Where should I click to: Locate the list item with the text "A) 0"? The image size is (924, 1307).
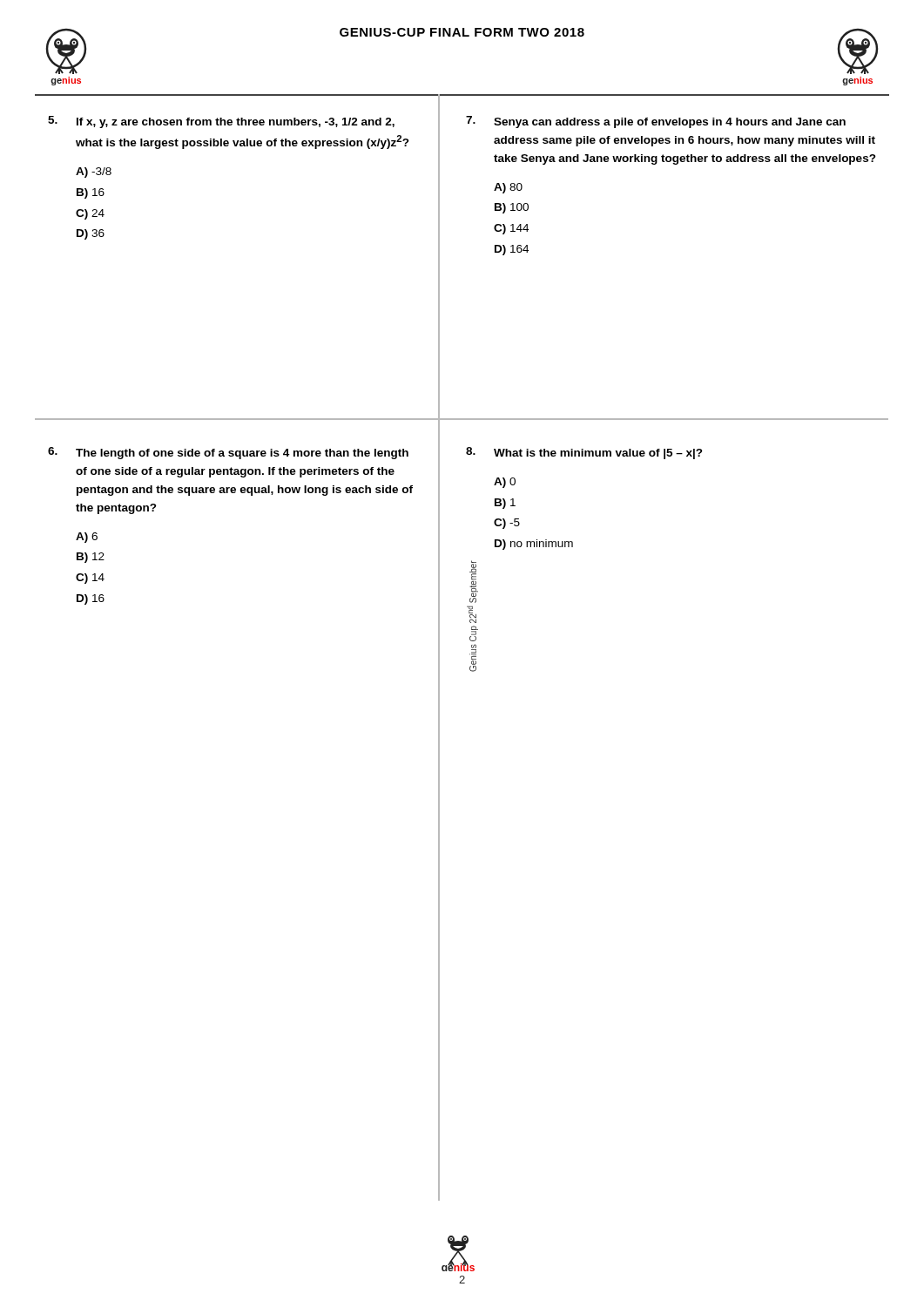(505, 481)
